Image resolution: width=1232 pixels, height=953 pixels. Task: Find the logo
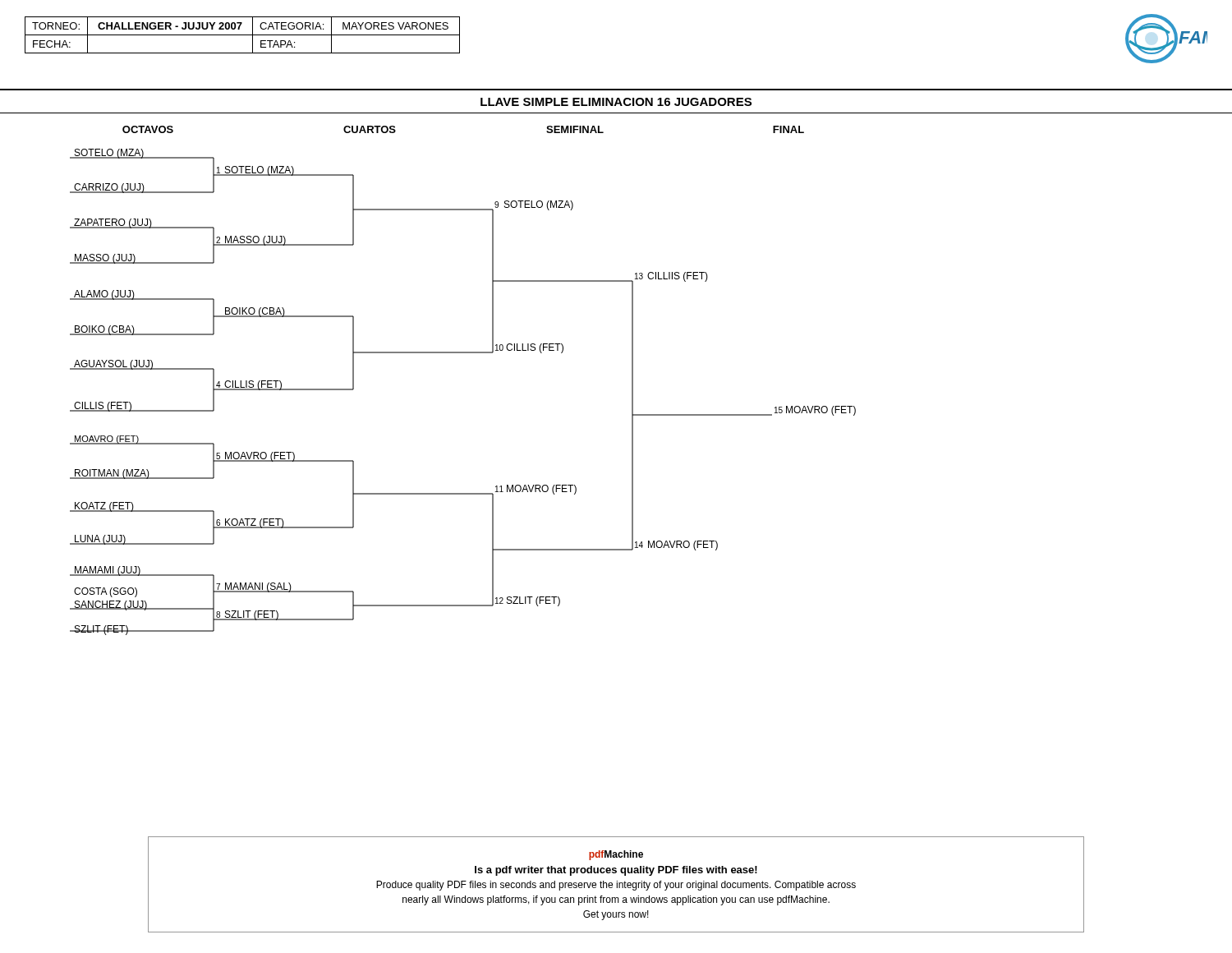[x=1162, y=41]
